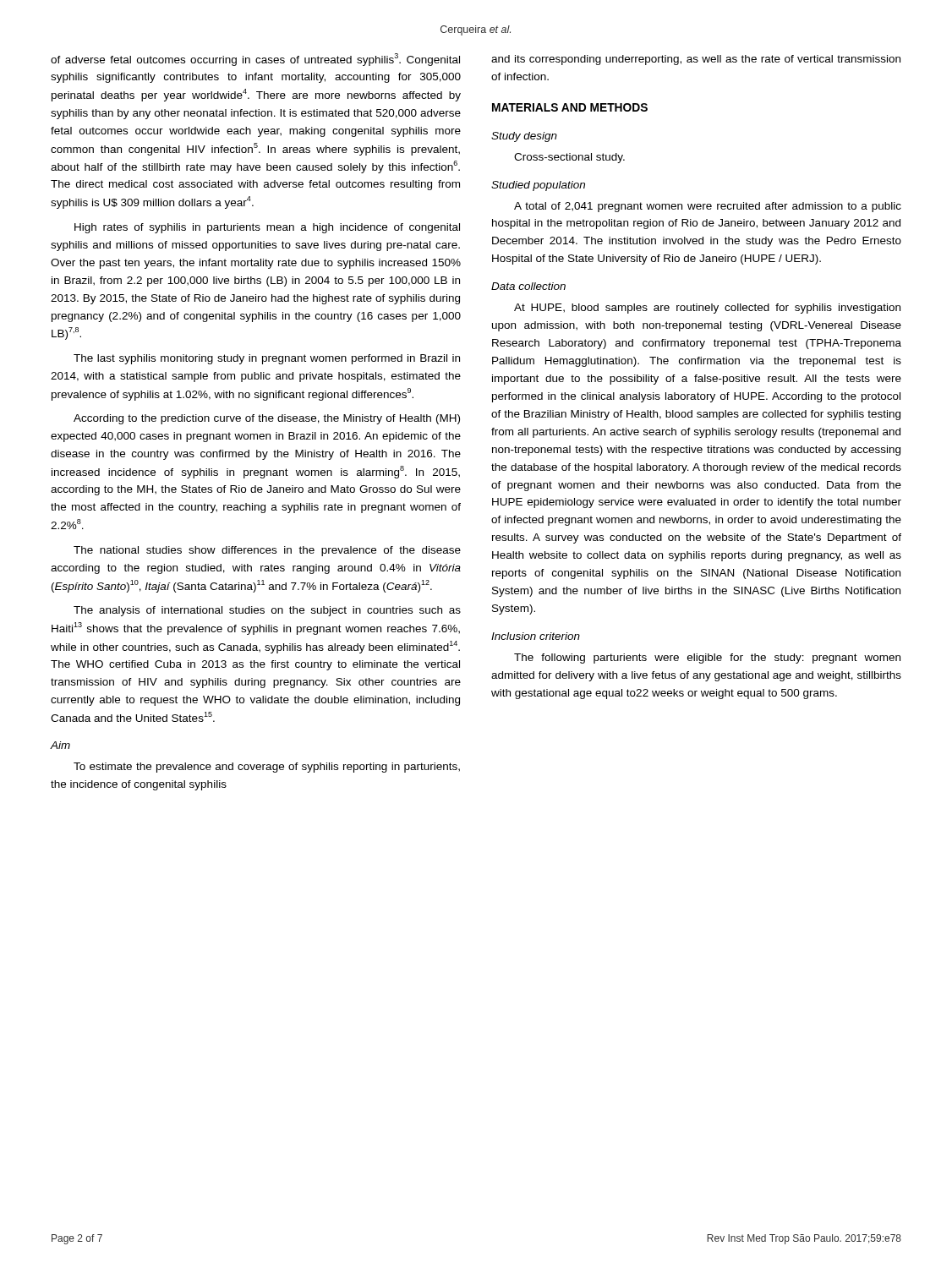The image size is (952, 1268).
Task: Where is the passage that starts "The analysis of international studies on the subject"?
Action: click(x=256, y=664)
